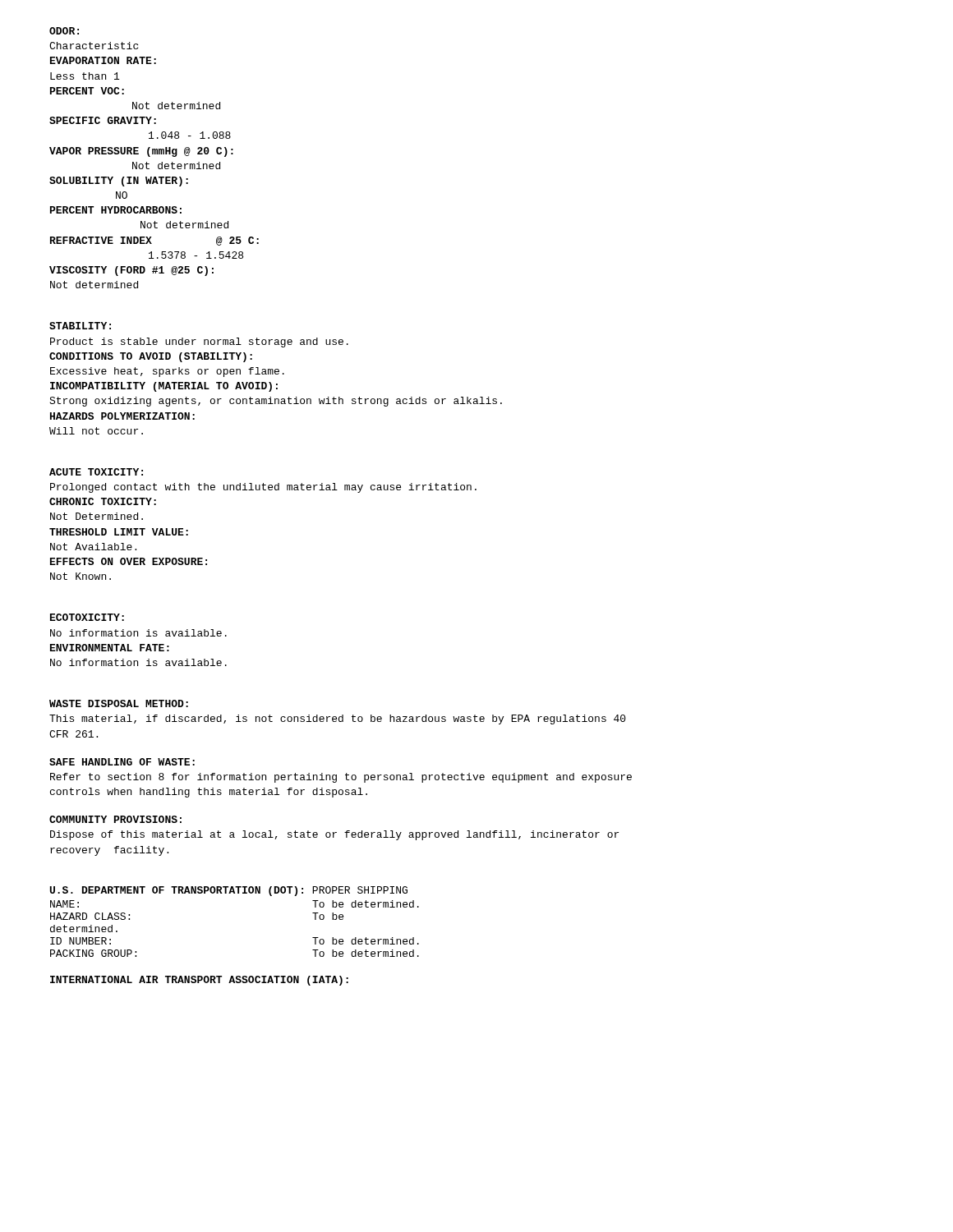Click where it says "SAFE HANDLING OF WASTE:"
The height and width of the screenshot is (1232, 953).
click(x=123, y=762)
